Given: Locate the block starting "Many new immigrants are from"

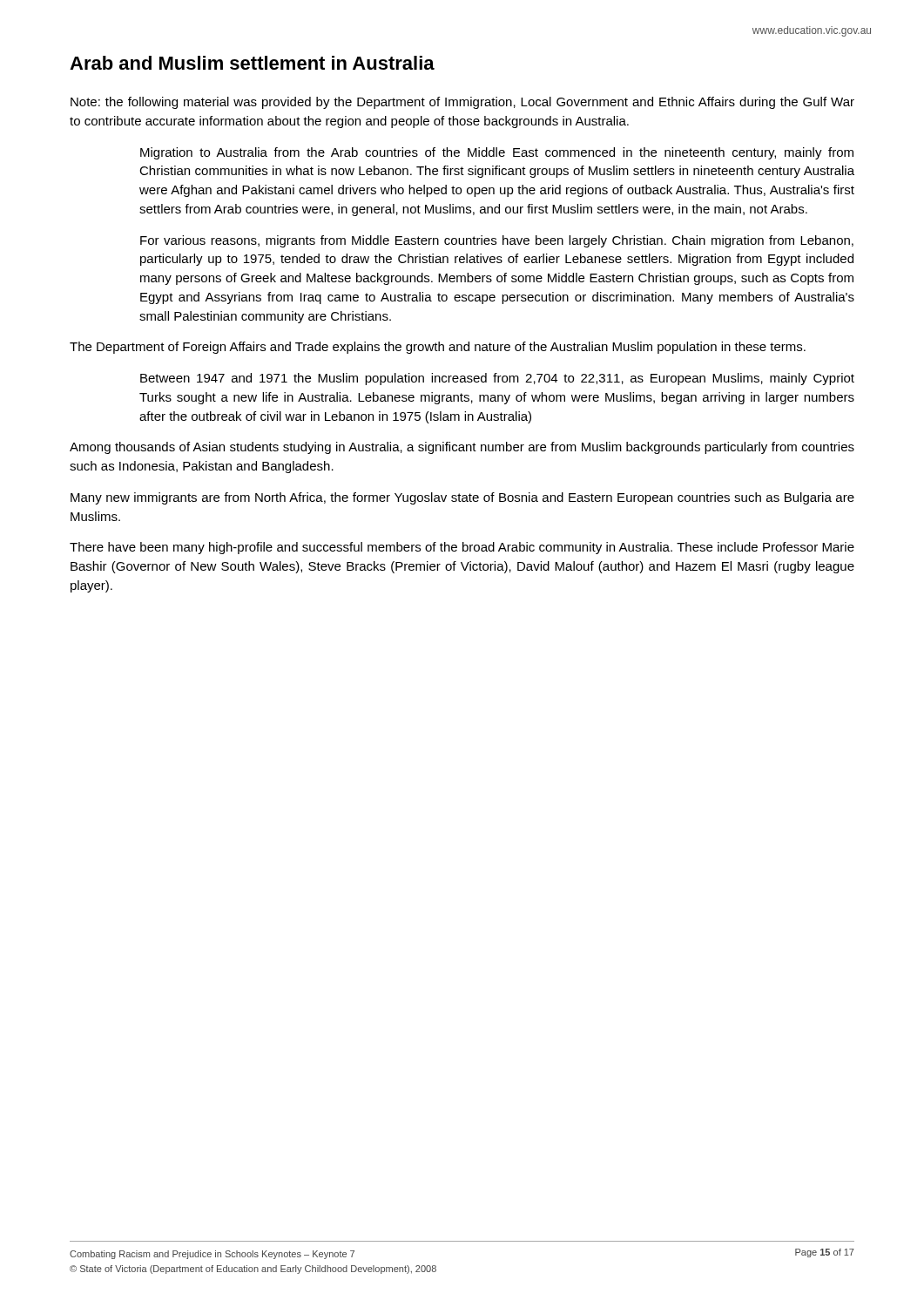Looking at the screenshot, I should (x=462, y=506).
